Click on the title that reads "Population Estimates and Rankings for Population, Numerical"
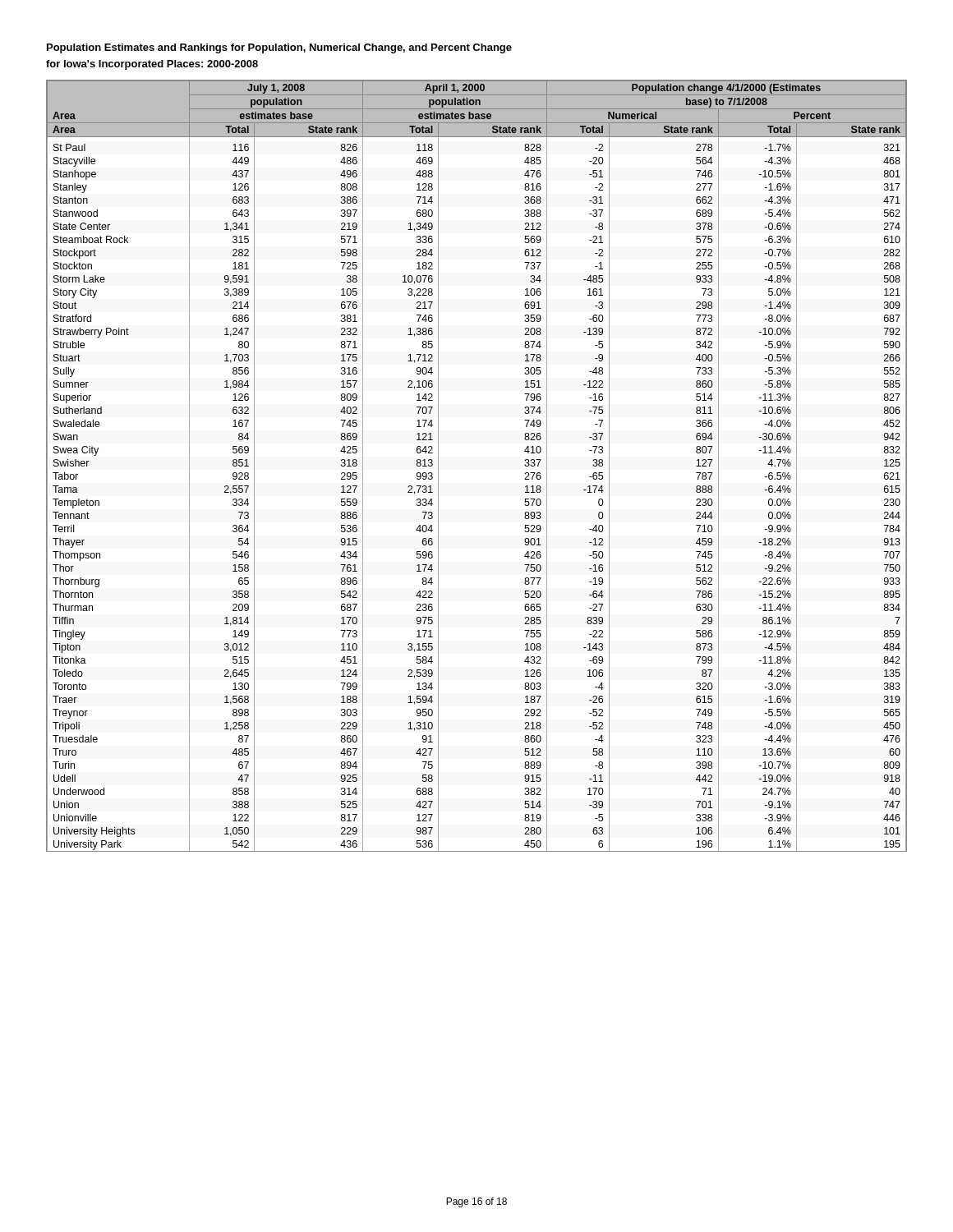This screenshot has height=1232, width=953. point(279,55)
